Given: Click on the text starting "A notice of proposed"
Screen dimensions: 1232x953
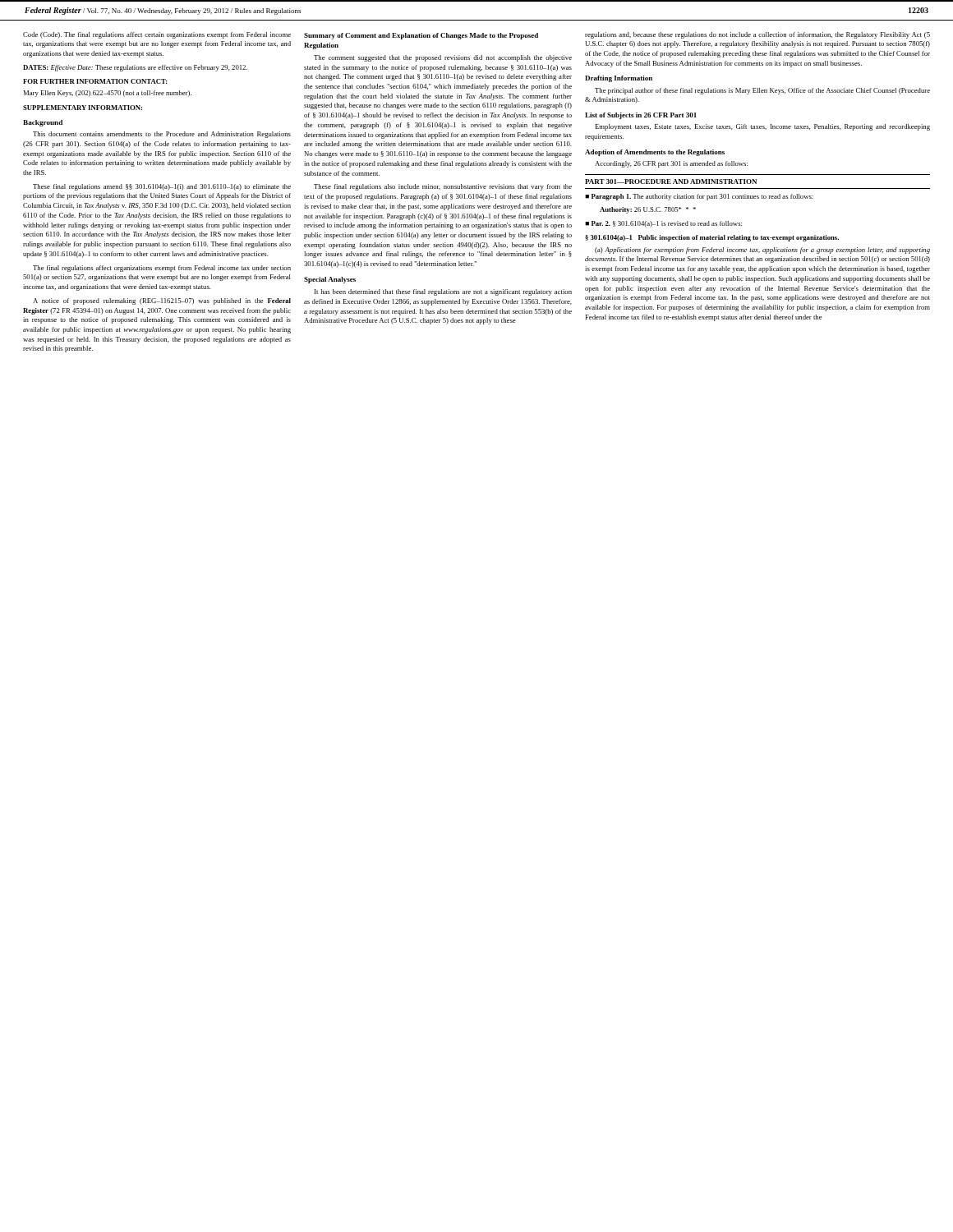Looking at the screenshot, I should pyautogui.click(x=157, y=325).
